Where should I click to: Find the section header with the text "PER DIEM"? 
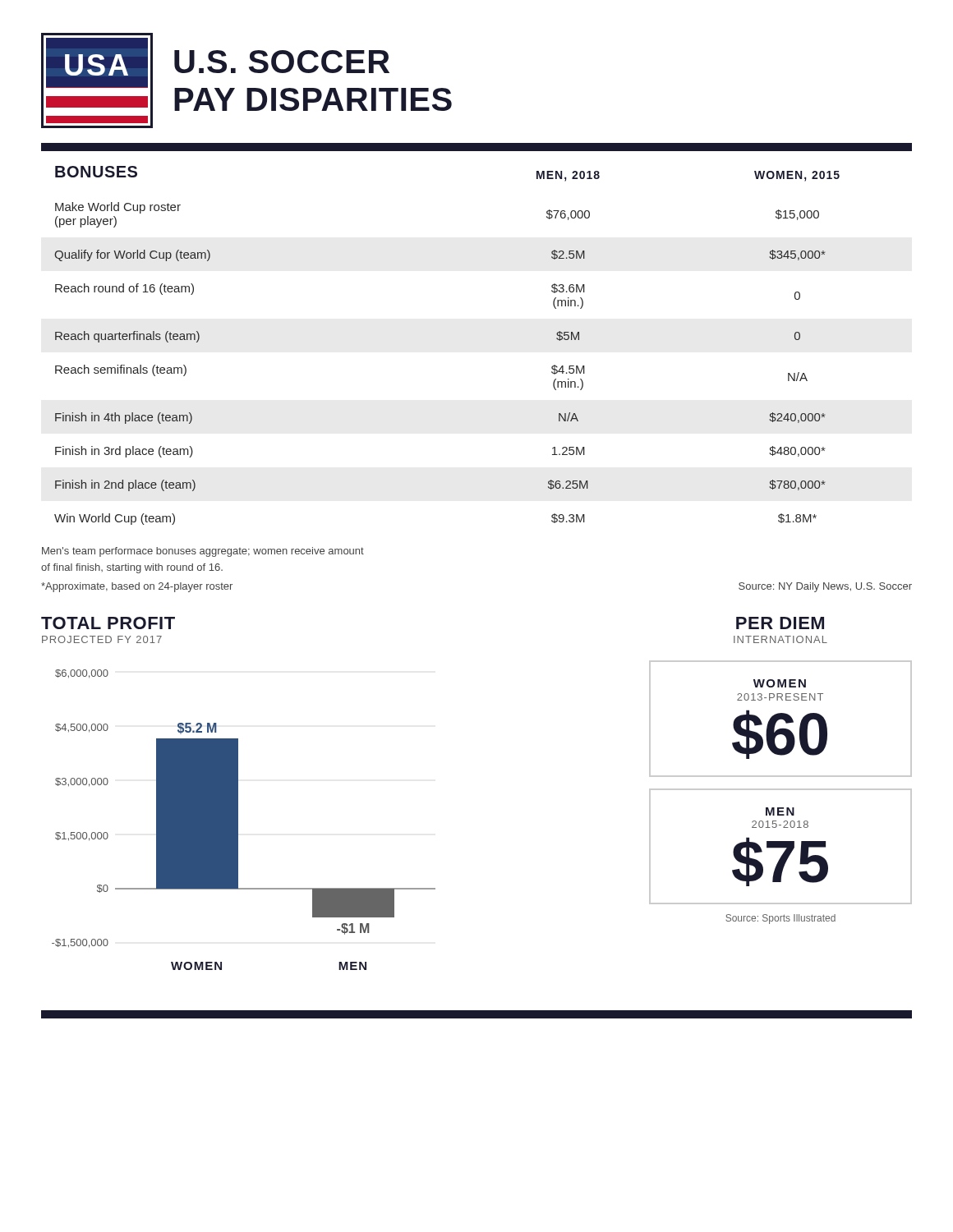[x=780, y=623]
